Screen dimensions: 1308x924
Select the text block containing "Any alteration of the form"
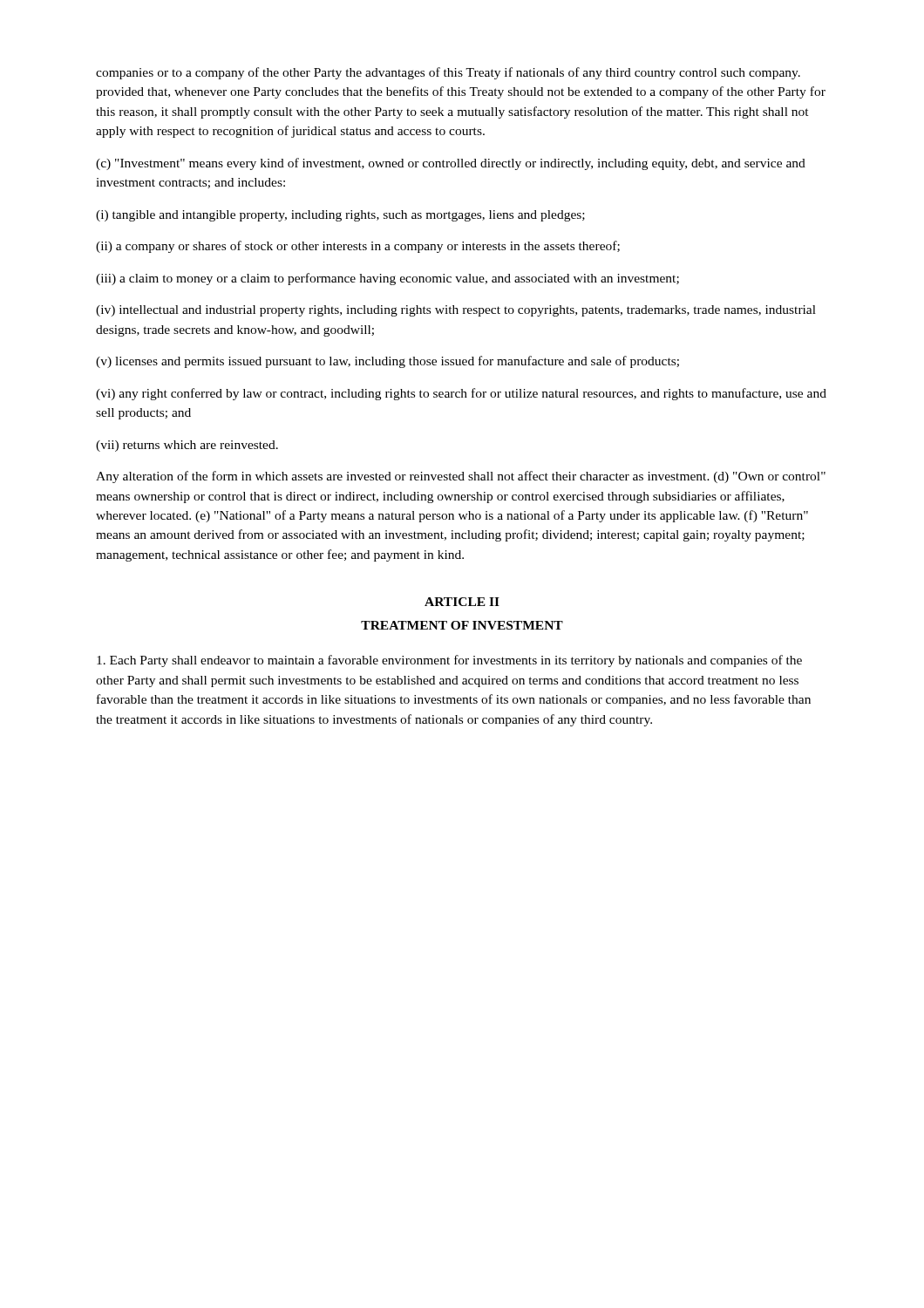[x=461, y=515]
